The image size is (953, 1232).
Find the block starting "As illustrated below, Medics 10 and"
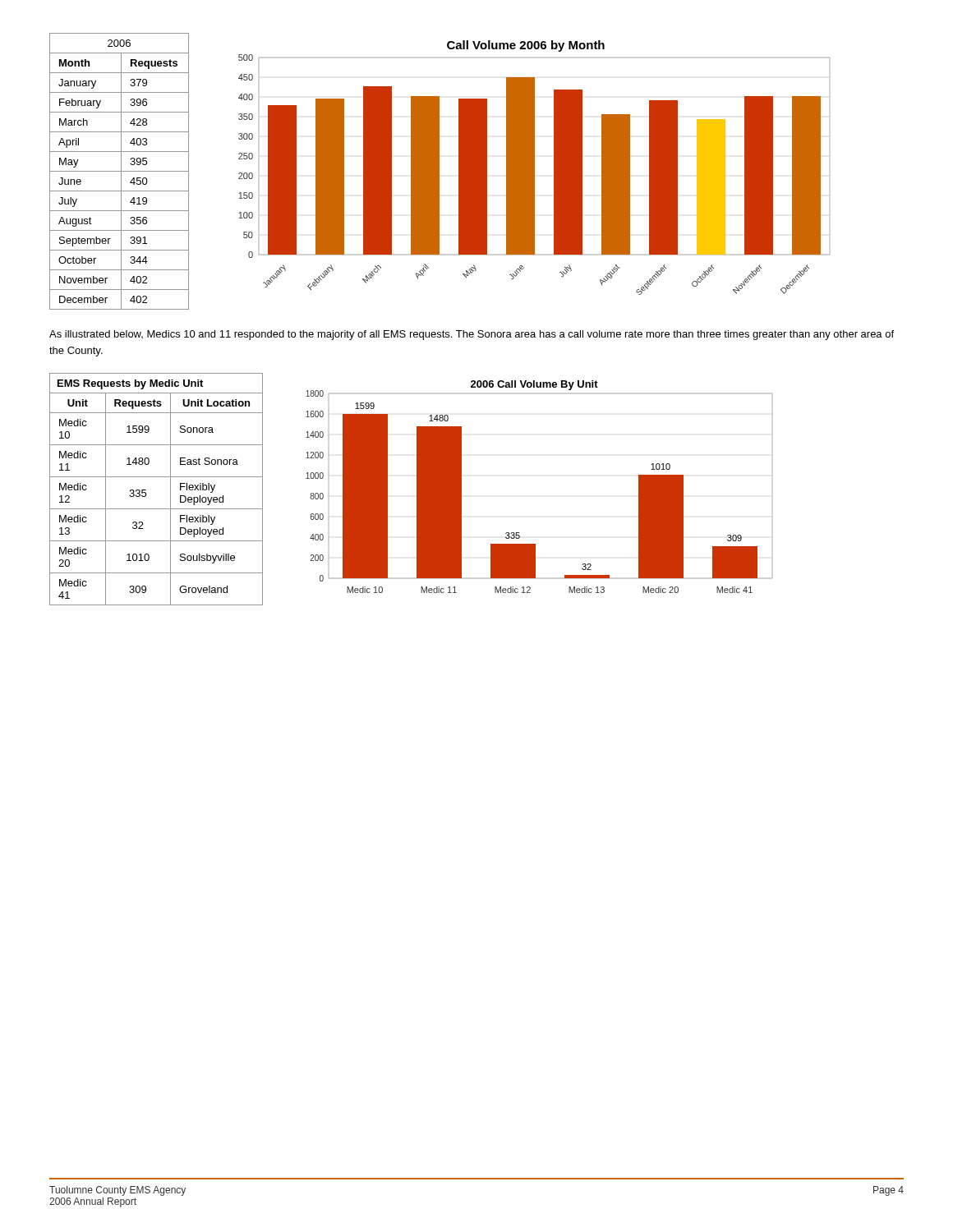point(472,342)
